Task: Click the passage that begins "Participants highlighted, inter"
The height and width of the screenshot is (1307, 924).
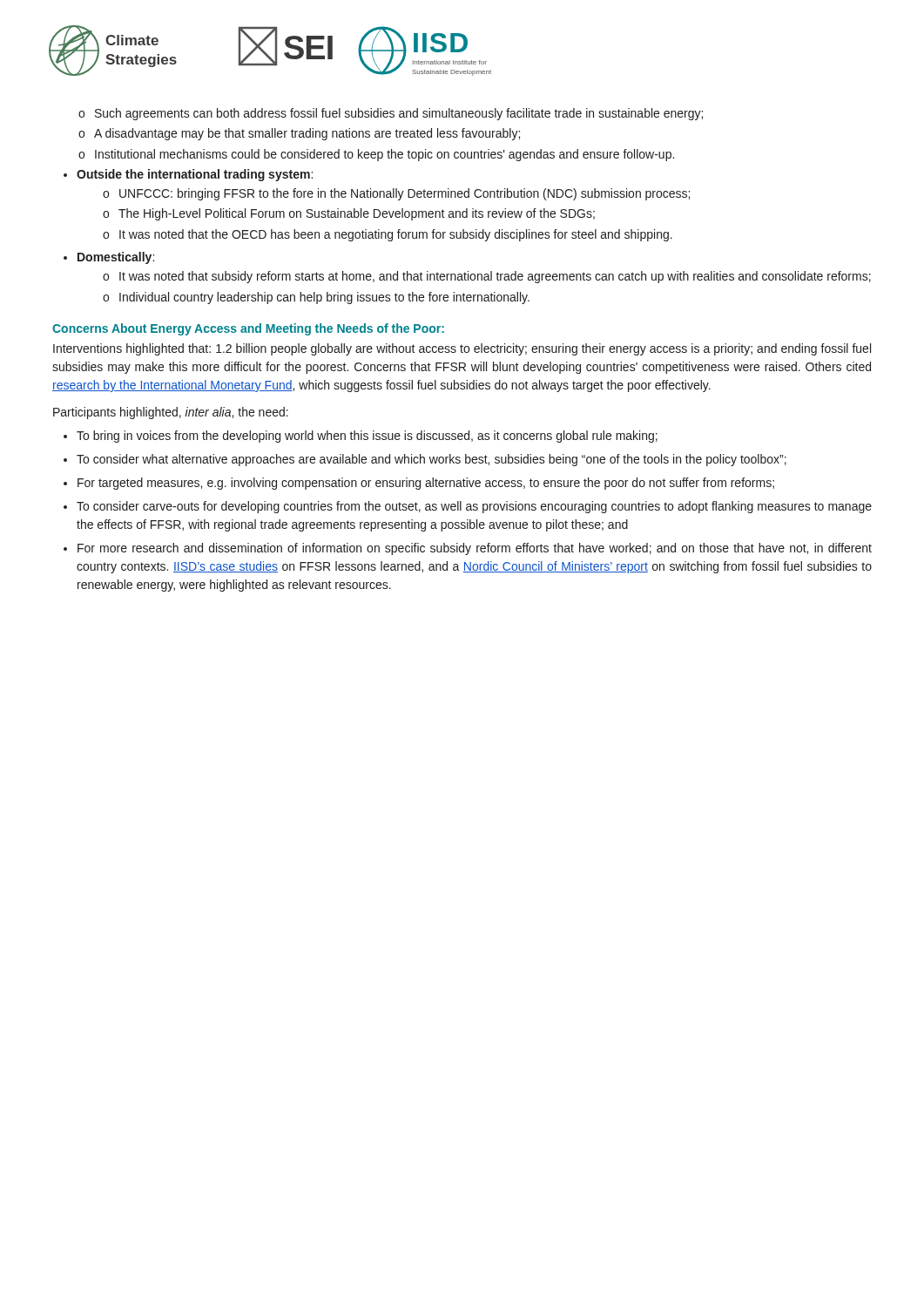Action: 171,412
